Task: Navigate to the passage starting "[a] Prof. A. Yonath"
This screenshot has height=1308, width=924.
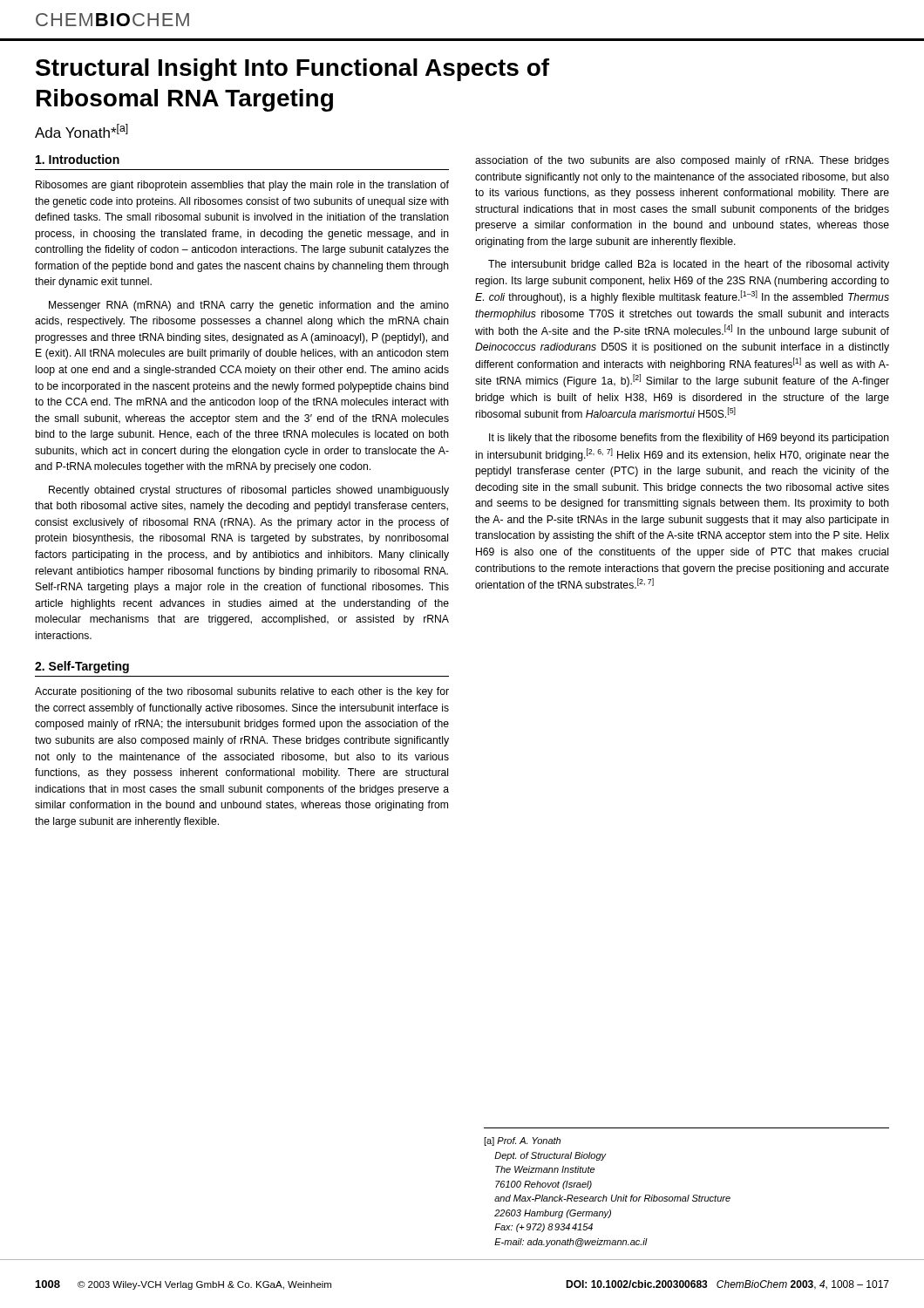Action: [x=607, y=1191]
